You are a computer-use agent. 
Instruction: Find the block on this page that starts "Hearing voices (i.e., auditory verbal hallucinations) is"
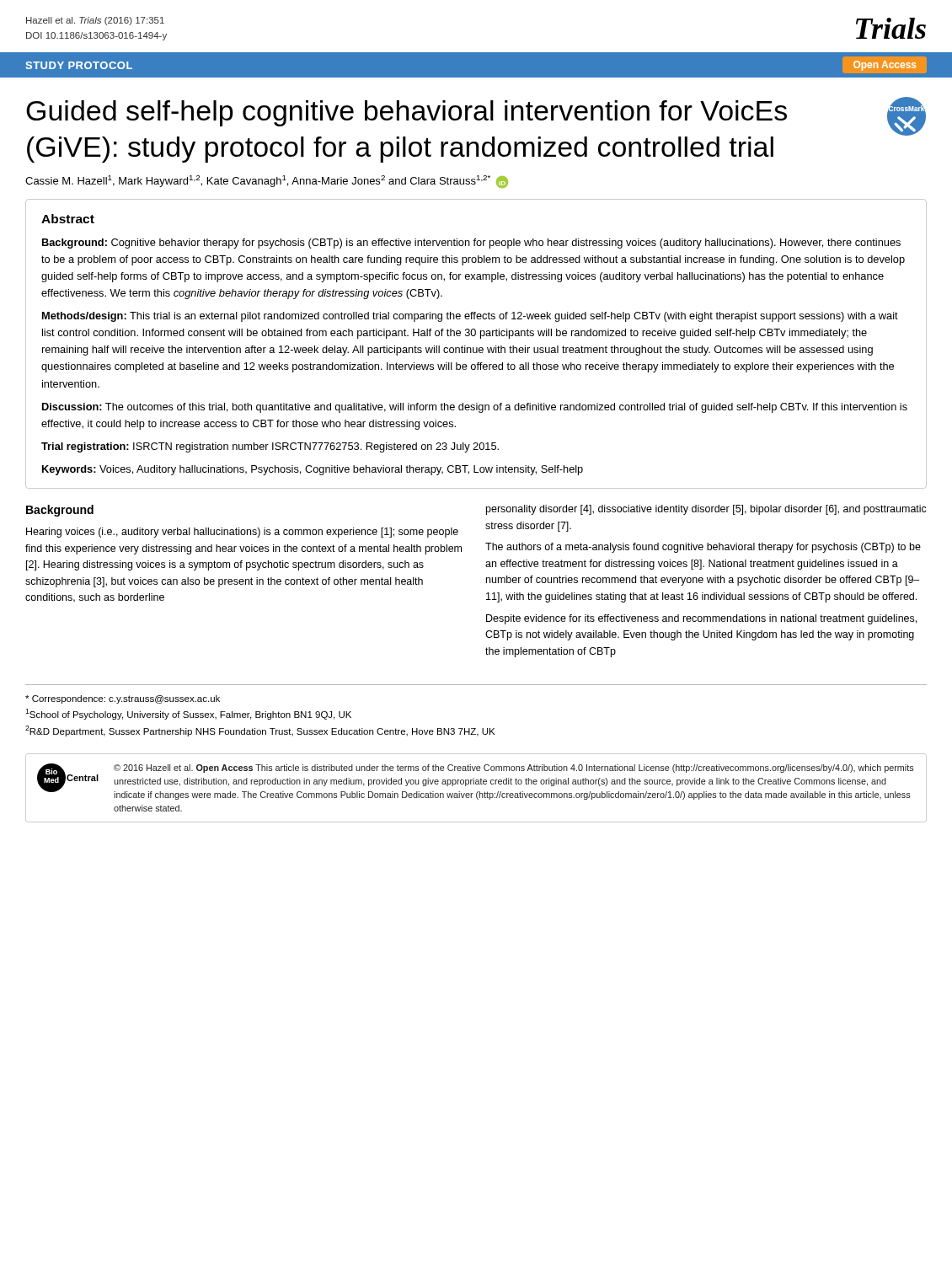(244, 565)
